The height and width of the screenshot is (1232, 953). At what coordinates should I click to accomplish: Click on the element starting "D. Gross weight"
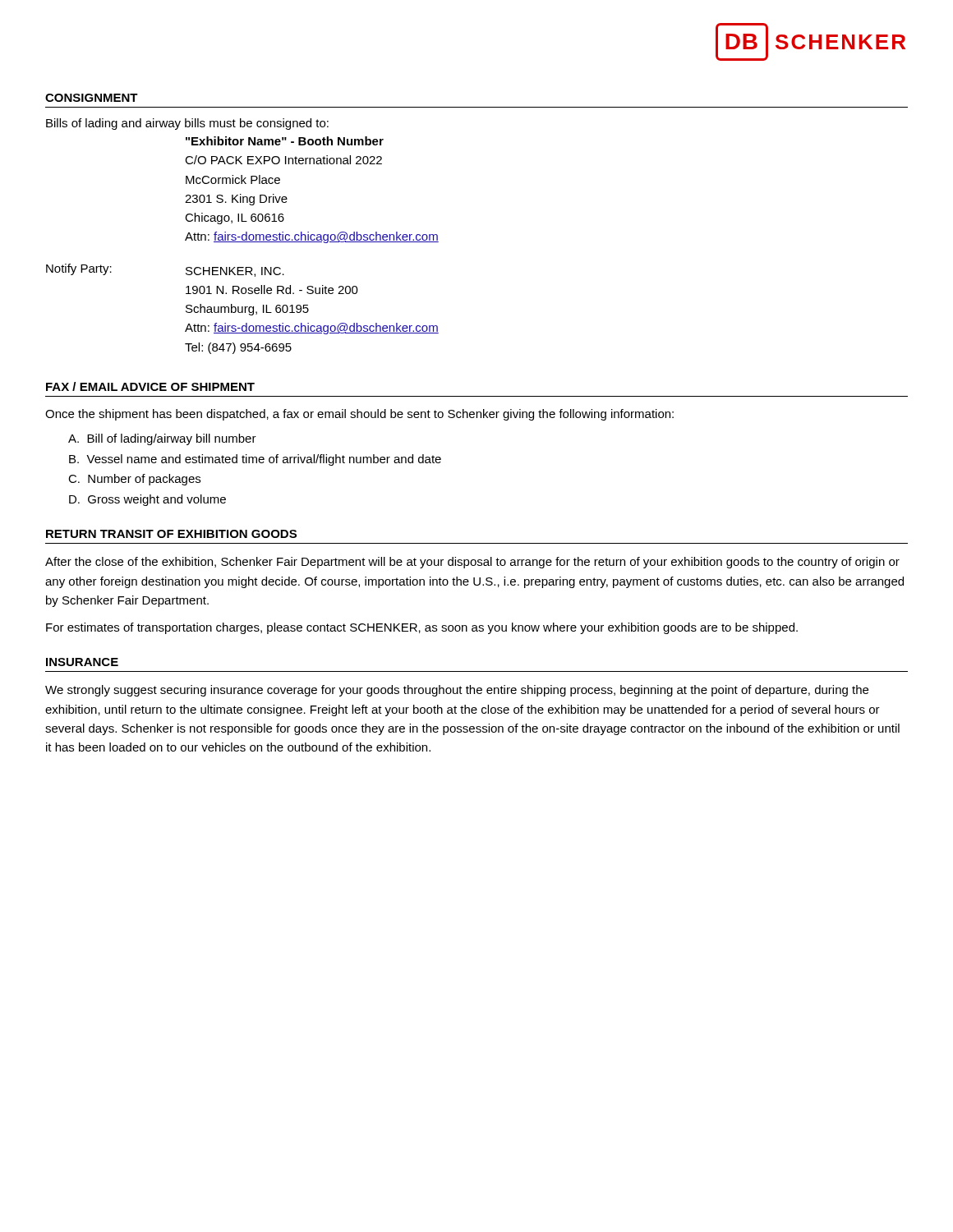click(x=147, y=499)
